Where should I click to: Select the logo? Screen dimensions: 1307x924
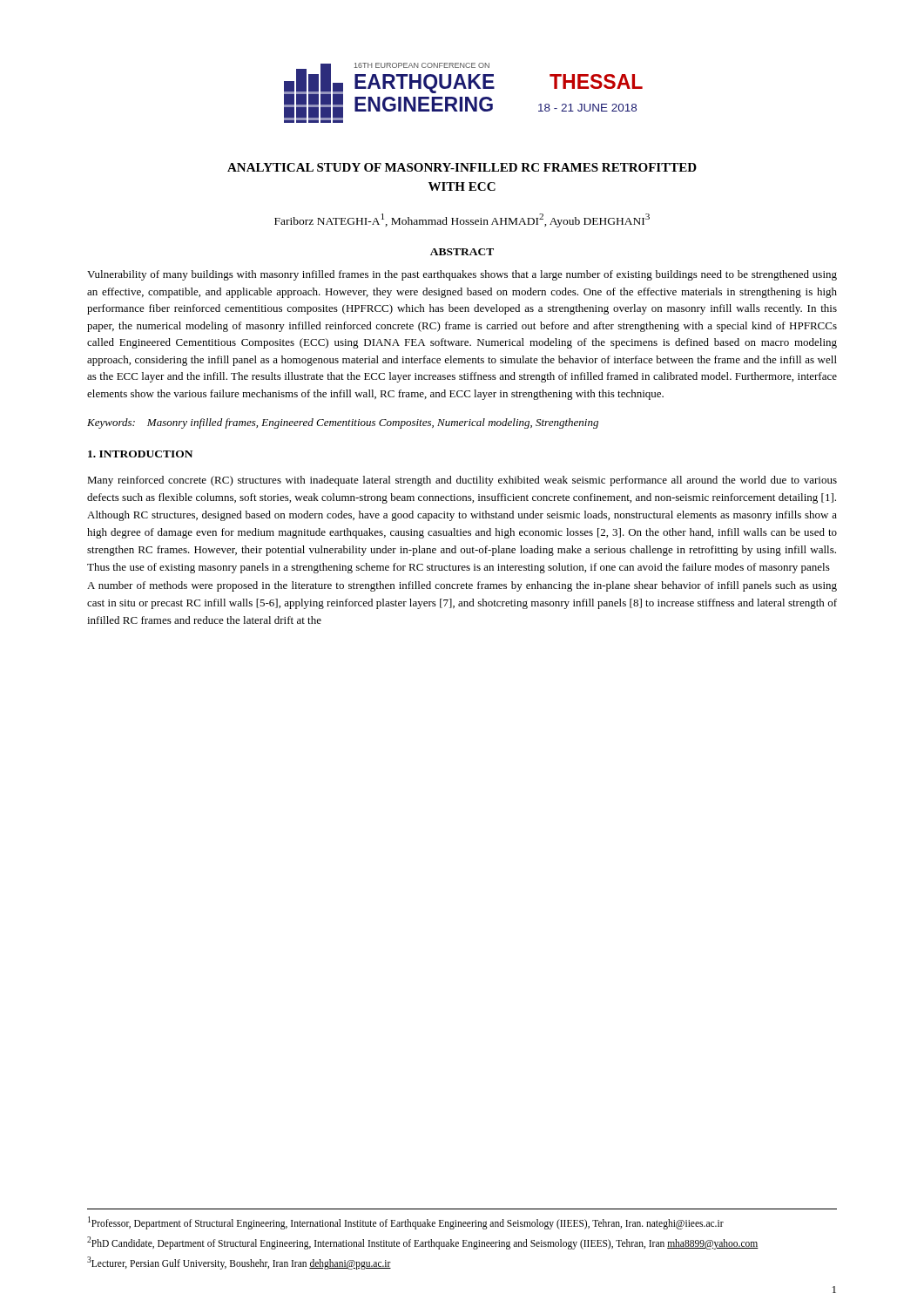(462, 93)
